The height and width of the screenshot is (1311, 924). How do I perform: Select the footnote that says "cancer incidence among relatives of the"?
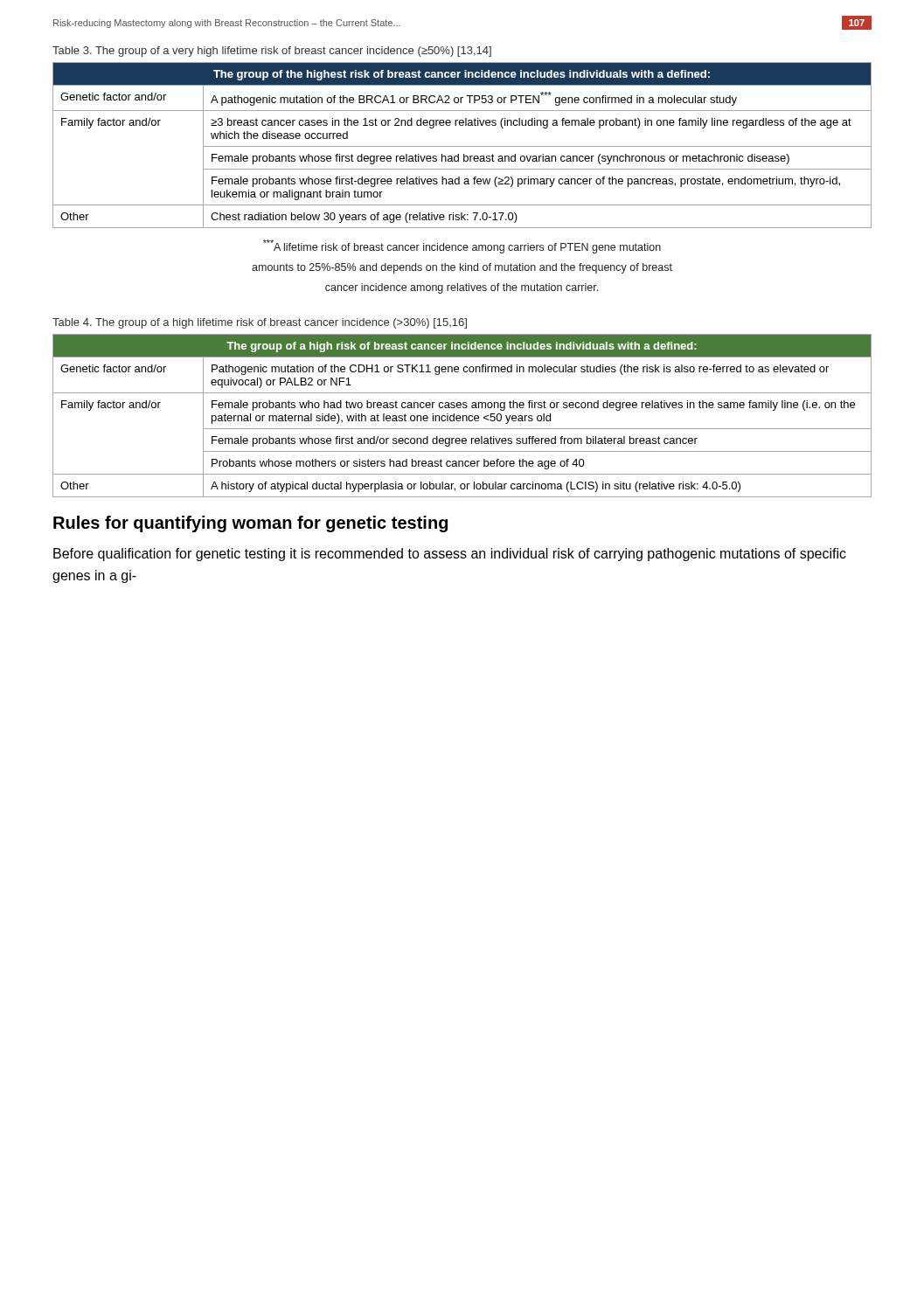[462, 288]
